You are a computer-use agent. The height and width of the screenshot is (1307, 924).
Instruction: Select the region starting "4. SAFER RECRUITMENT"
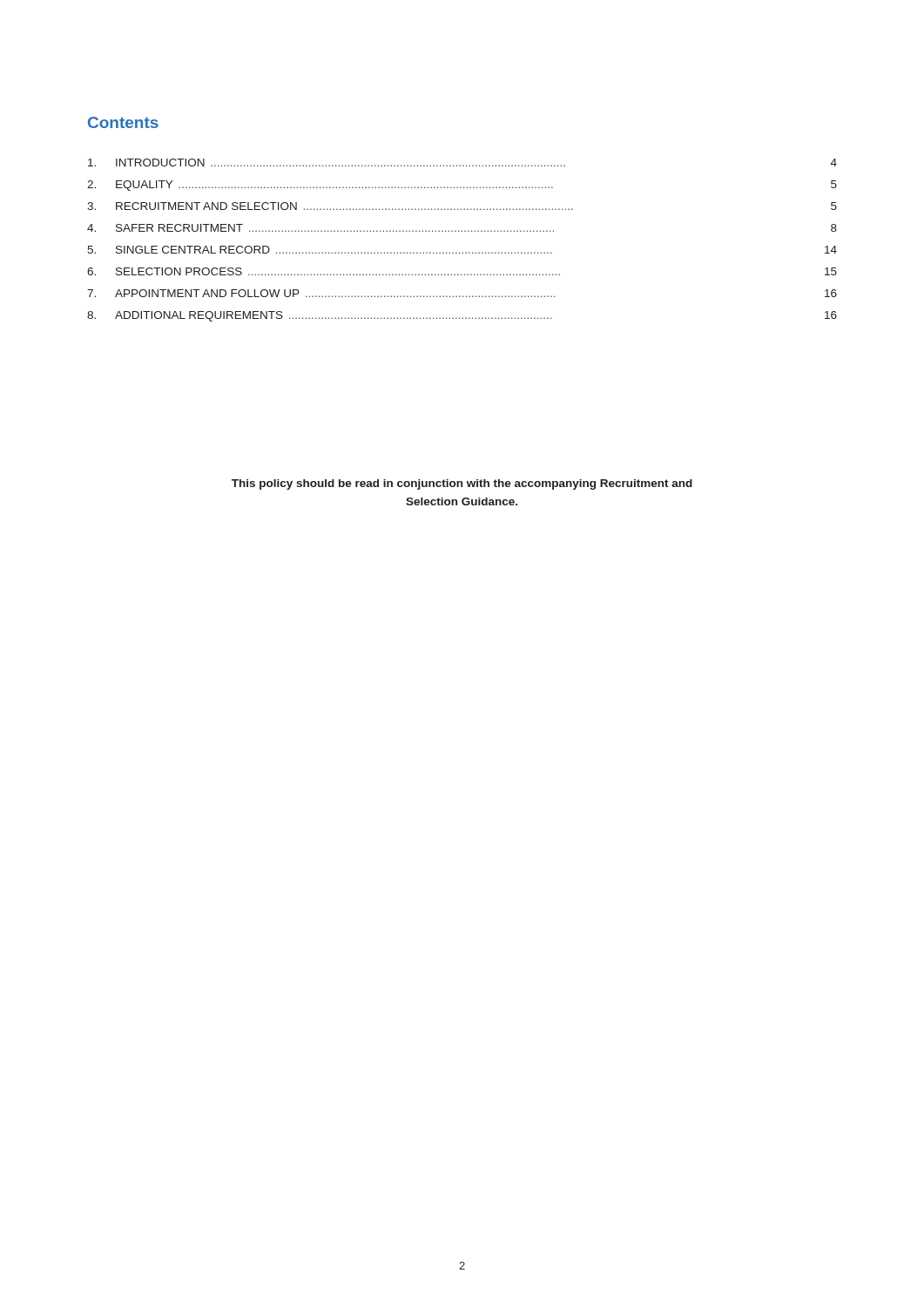[462, 228]
